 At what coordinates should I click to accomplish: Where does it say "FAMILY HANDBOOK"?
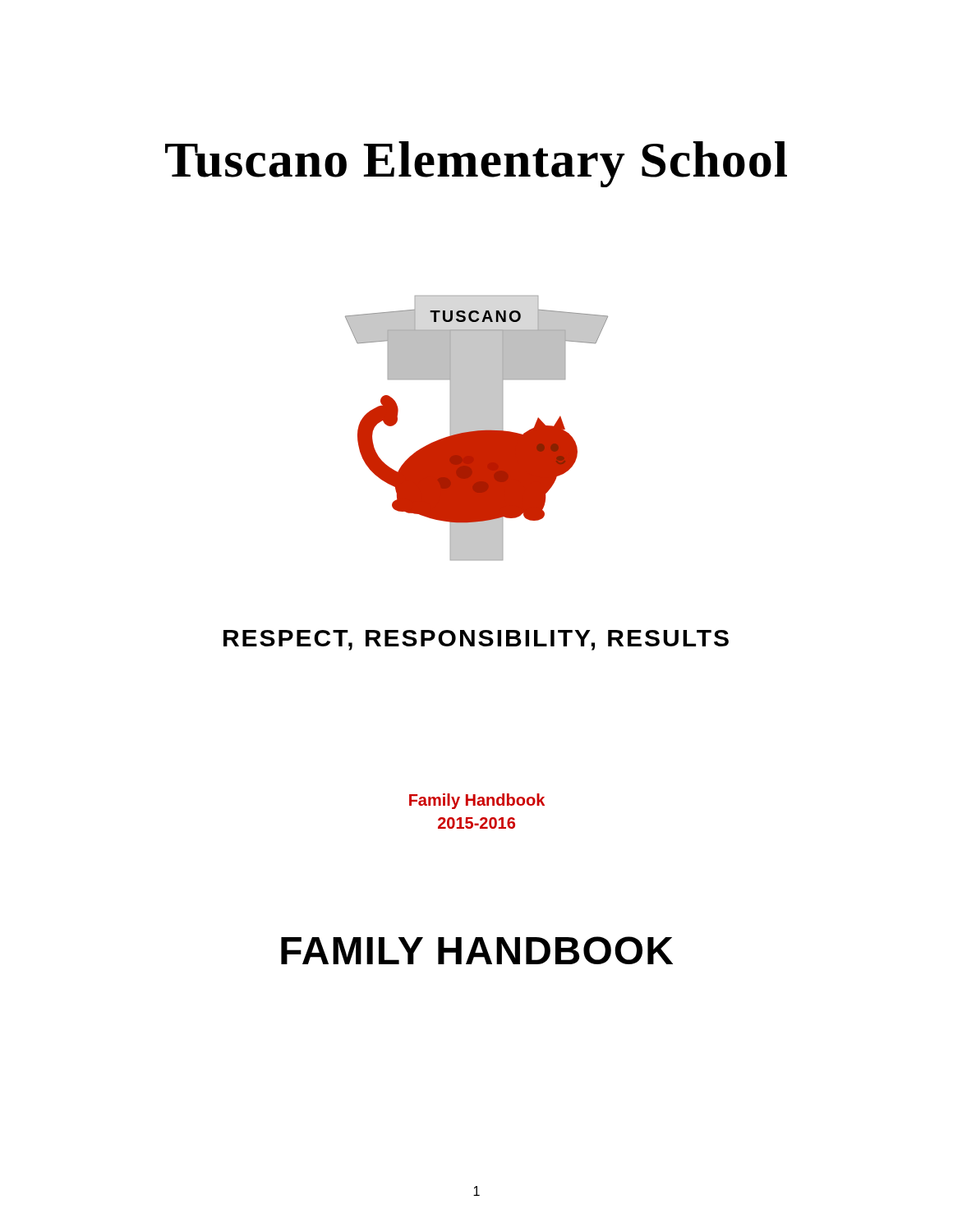click(476, 951)
